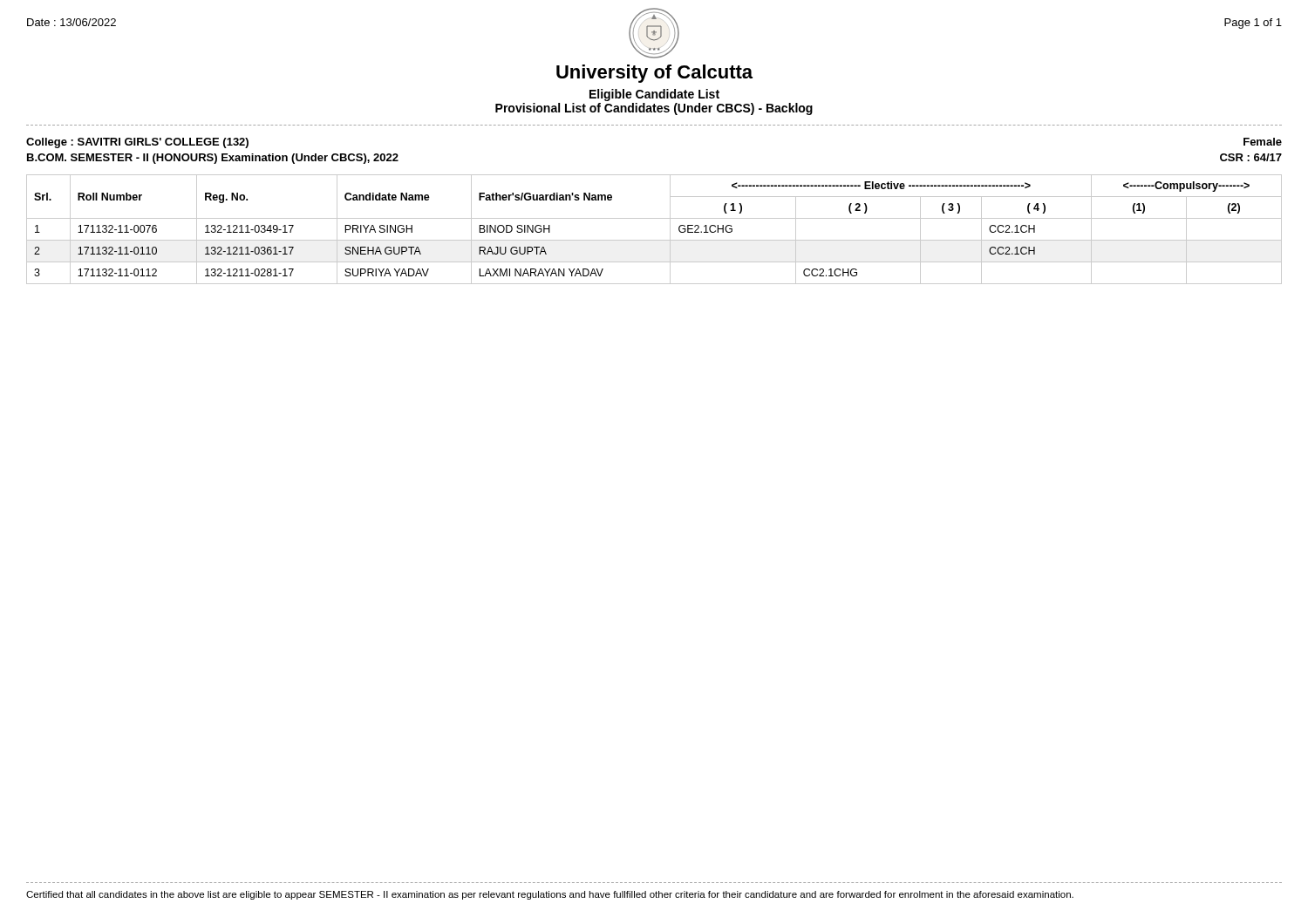Locate the footnote

point(550,894)
